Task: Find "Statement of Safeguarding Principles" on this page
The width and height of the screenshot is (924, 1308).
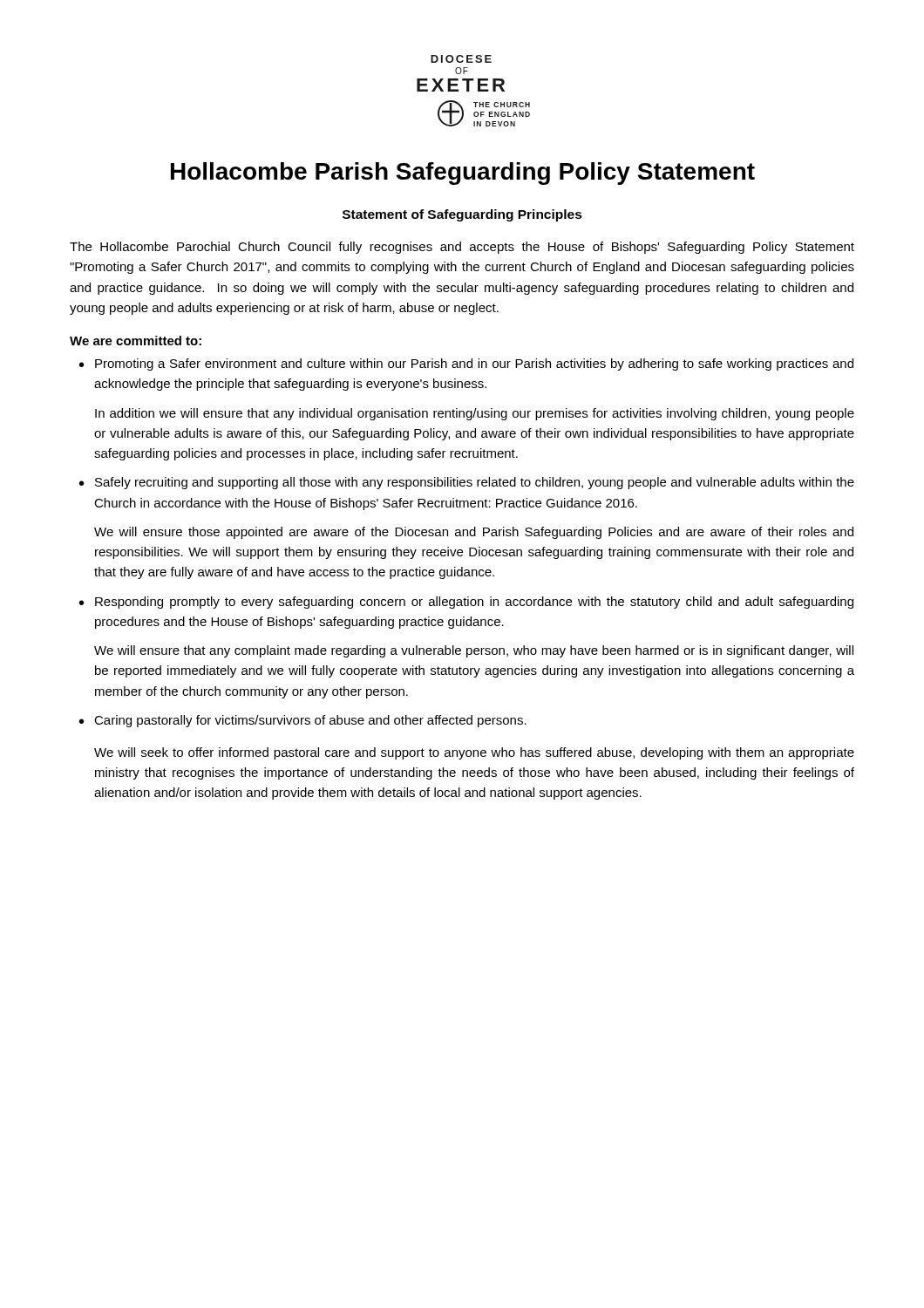Action: pos(462,214)
